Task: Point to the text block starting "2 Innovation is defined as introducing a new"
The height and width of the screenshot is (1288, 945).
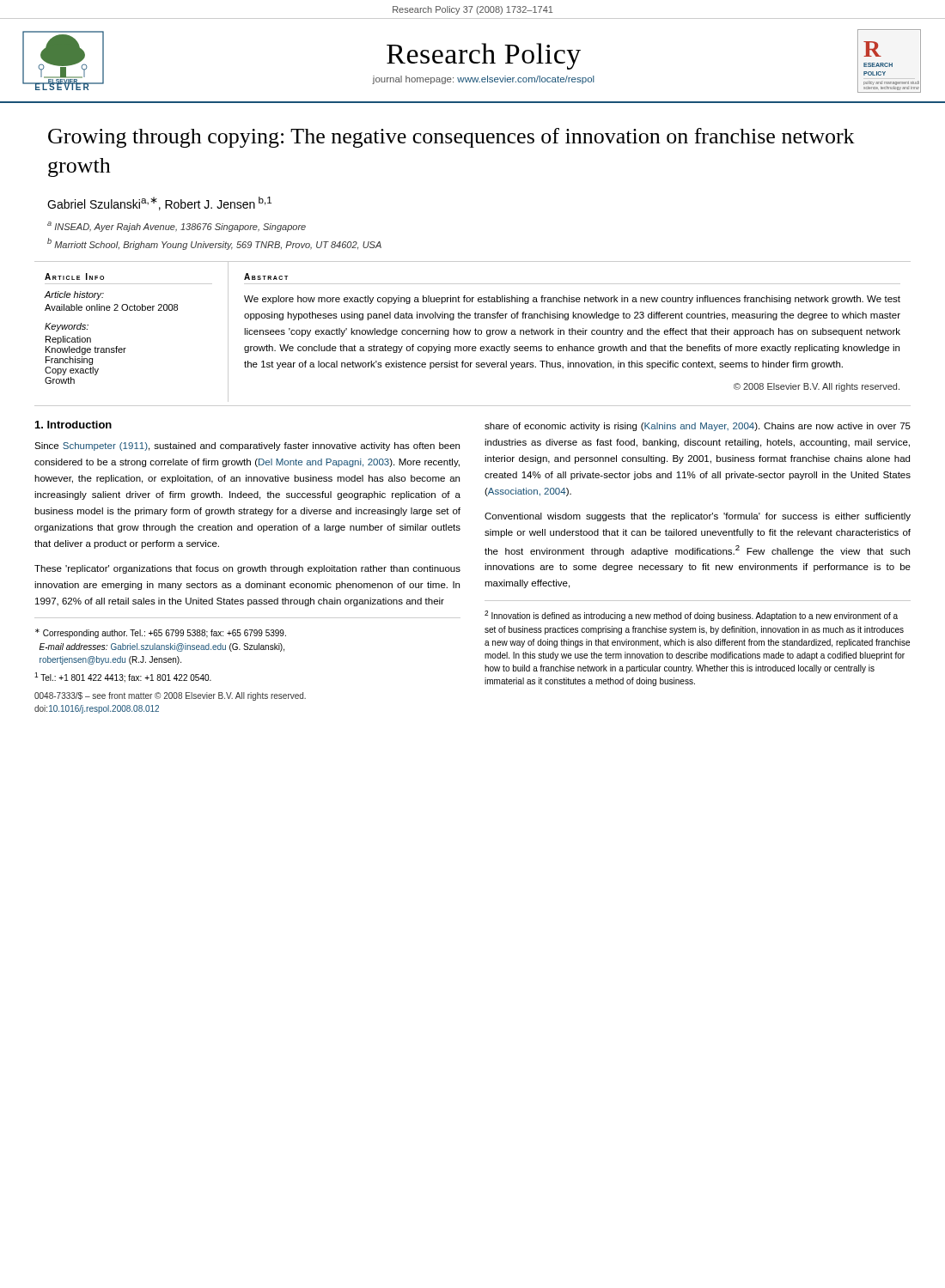Action: pos(697,647)
